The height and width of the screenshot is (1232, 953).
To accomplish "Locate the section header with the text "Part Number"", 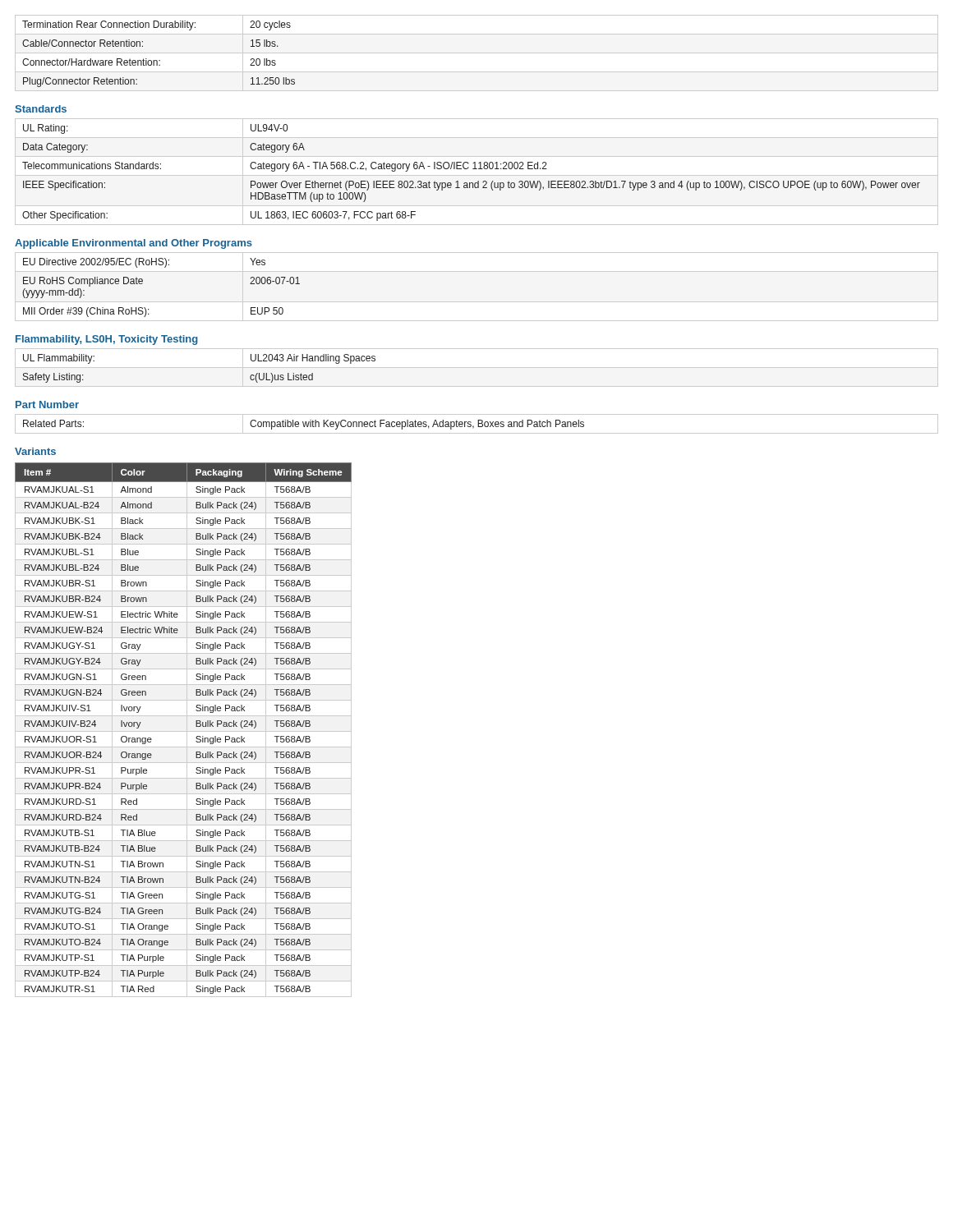I will click(x=47, y=404).
